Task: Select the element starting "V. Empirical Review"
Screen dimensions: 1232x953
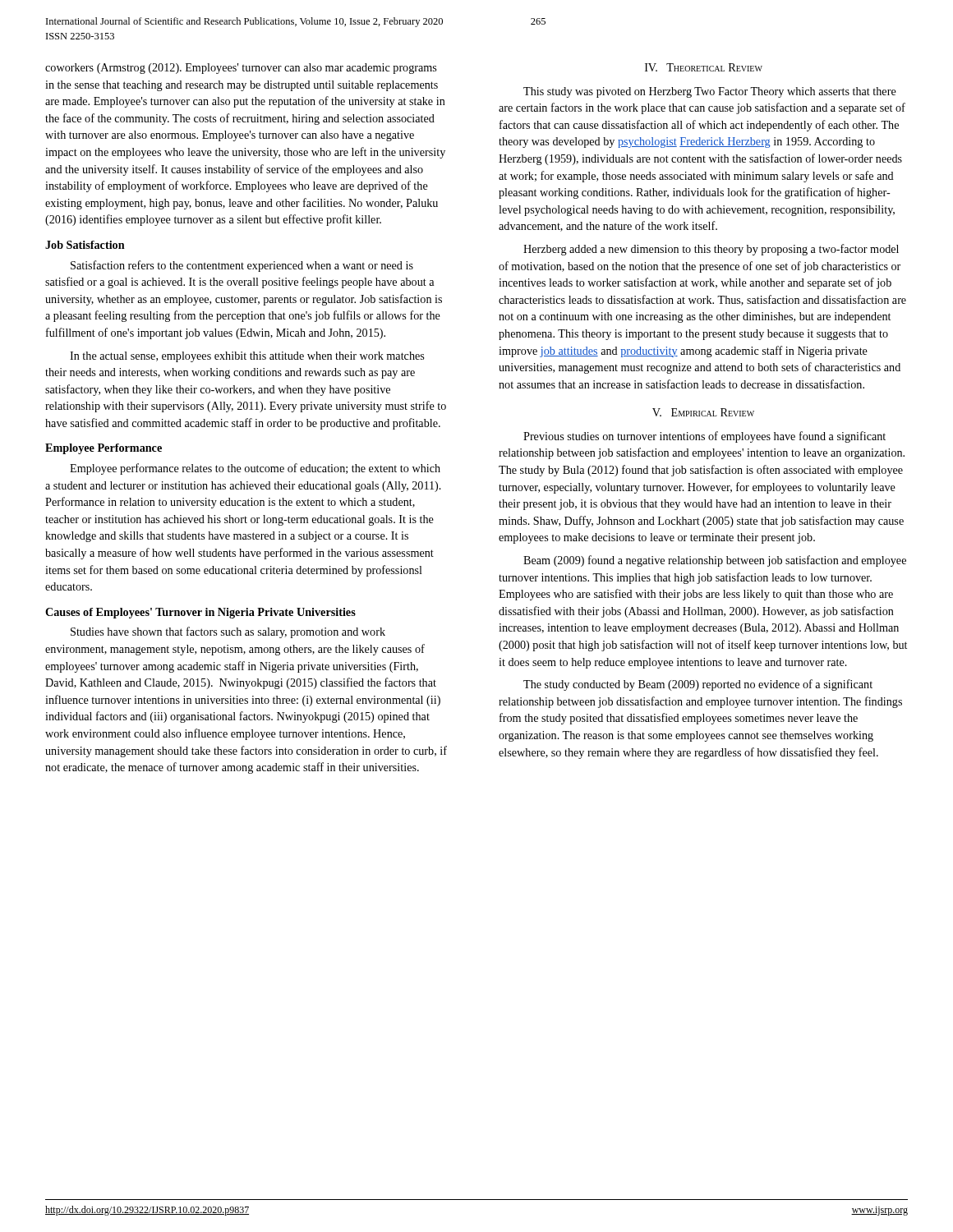Action: pyautogui.click(x=703, y=413)
